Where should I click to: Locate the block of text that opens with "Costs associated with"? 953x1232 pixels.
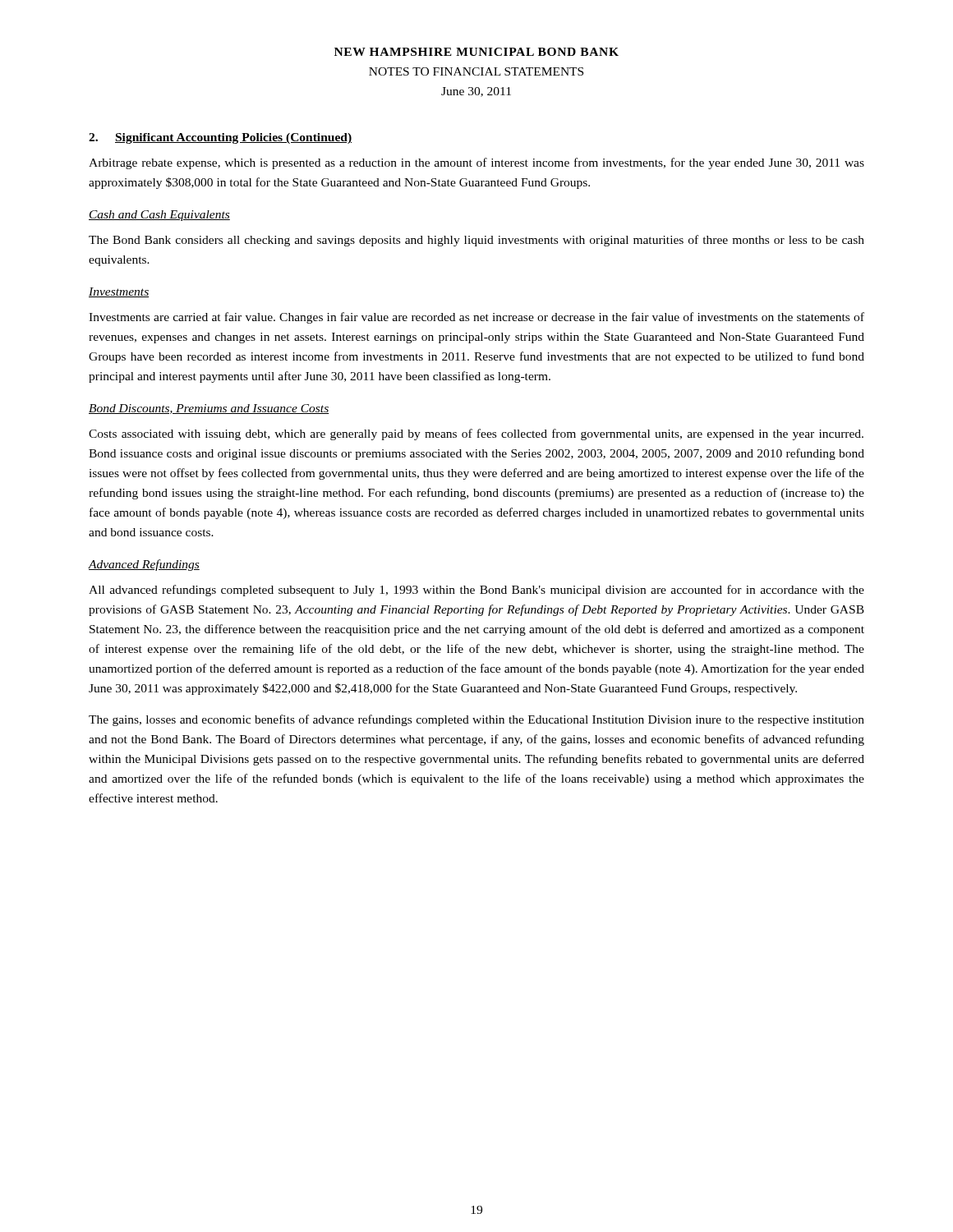point(476,483)
